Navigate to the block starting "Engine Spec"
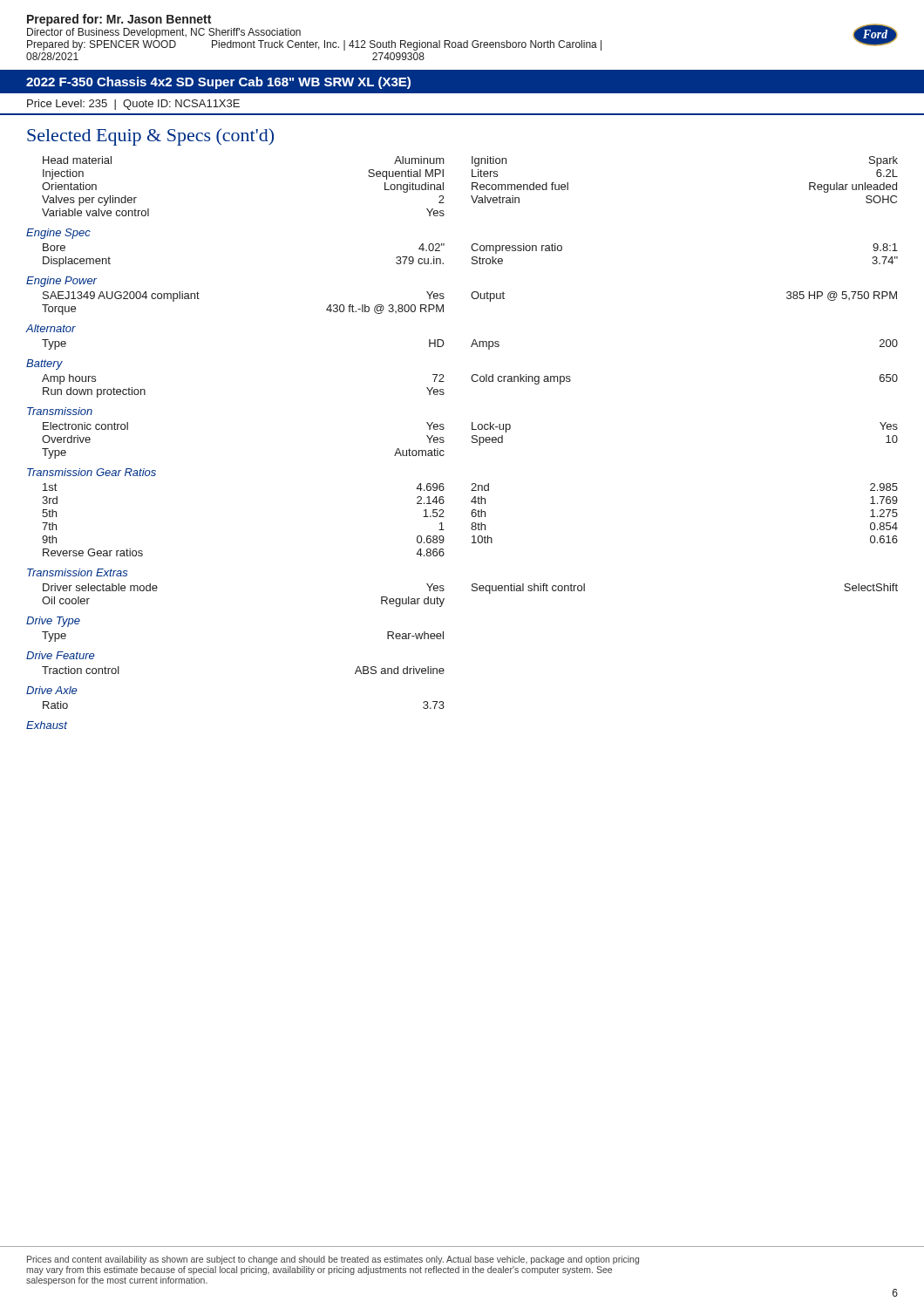Viewport: 924px width, 1308px height. [58, 232]
